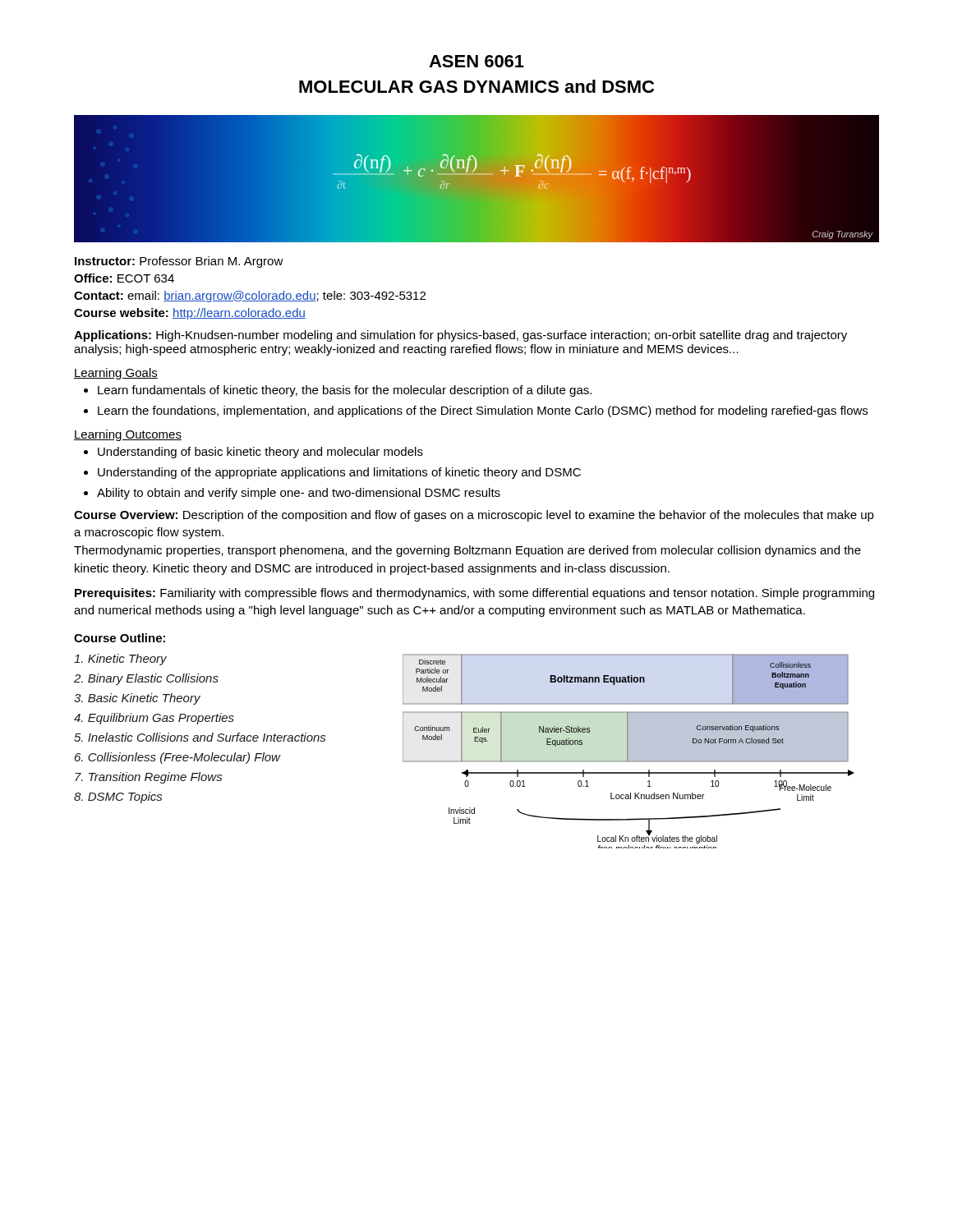Navigate to the element starting "8. DSMC Topics"
Viewport: 953px width, 1232px height.
point(118,798)
